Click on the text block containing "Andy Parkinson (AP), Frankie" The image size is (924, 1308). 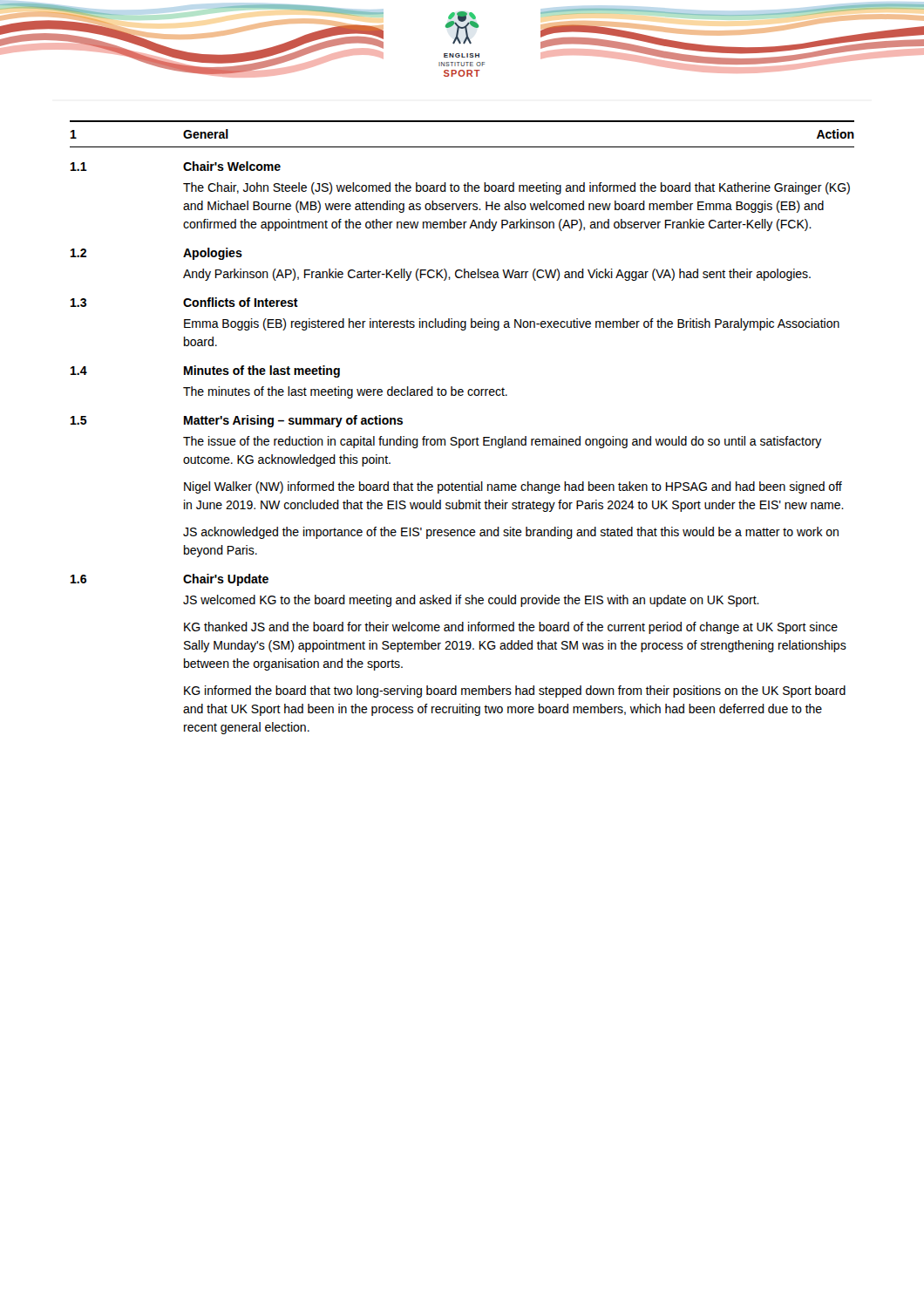pos(462,274)
